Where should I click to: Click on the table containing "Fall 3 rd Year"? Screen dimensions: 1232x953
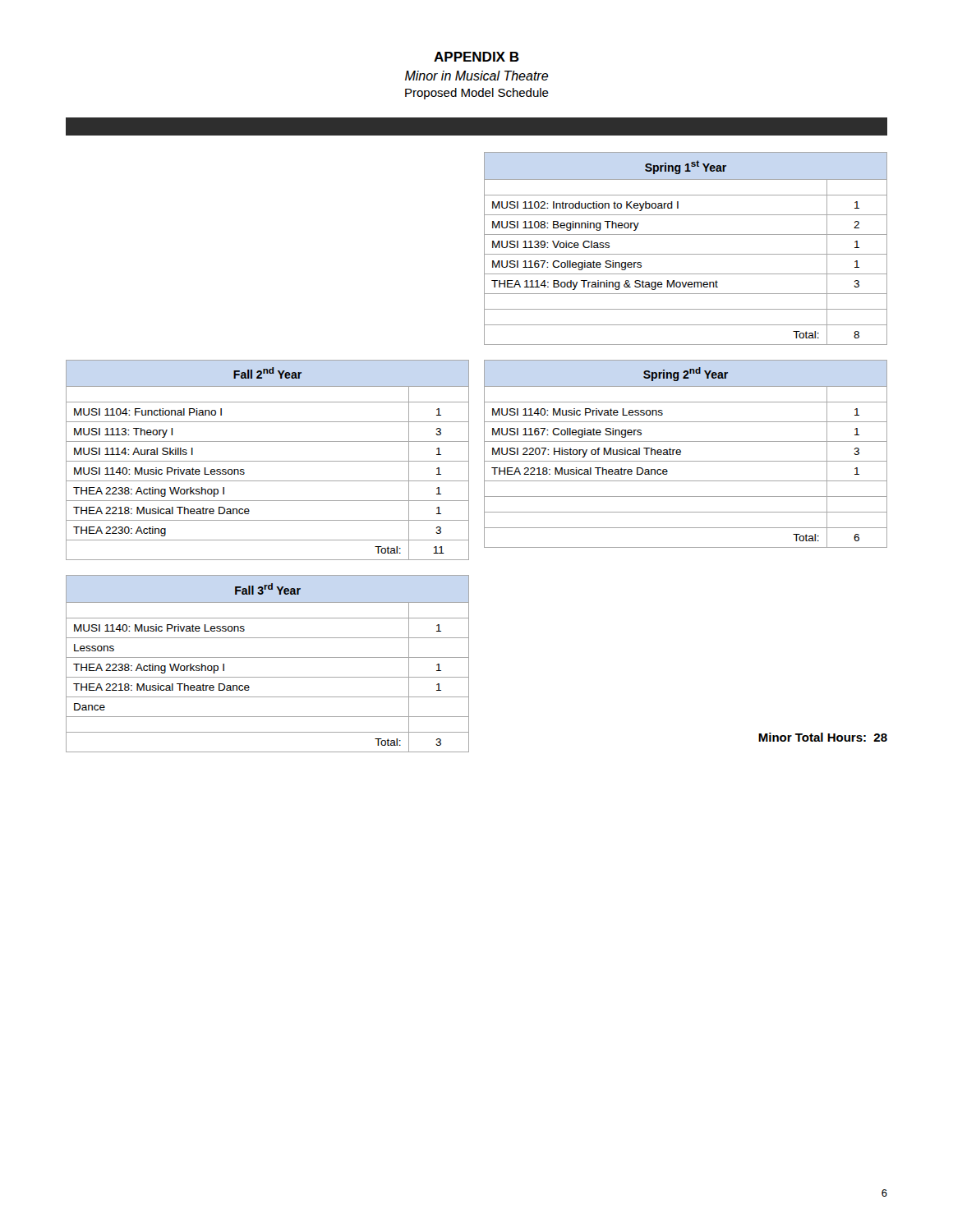(x=267, y=664)
